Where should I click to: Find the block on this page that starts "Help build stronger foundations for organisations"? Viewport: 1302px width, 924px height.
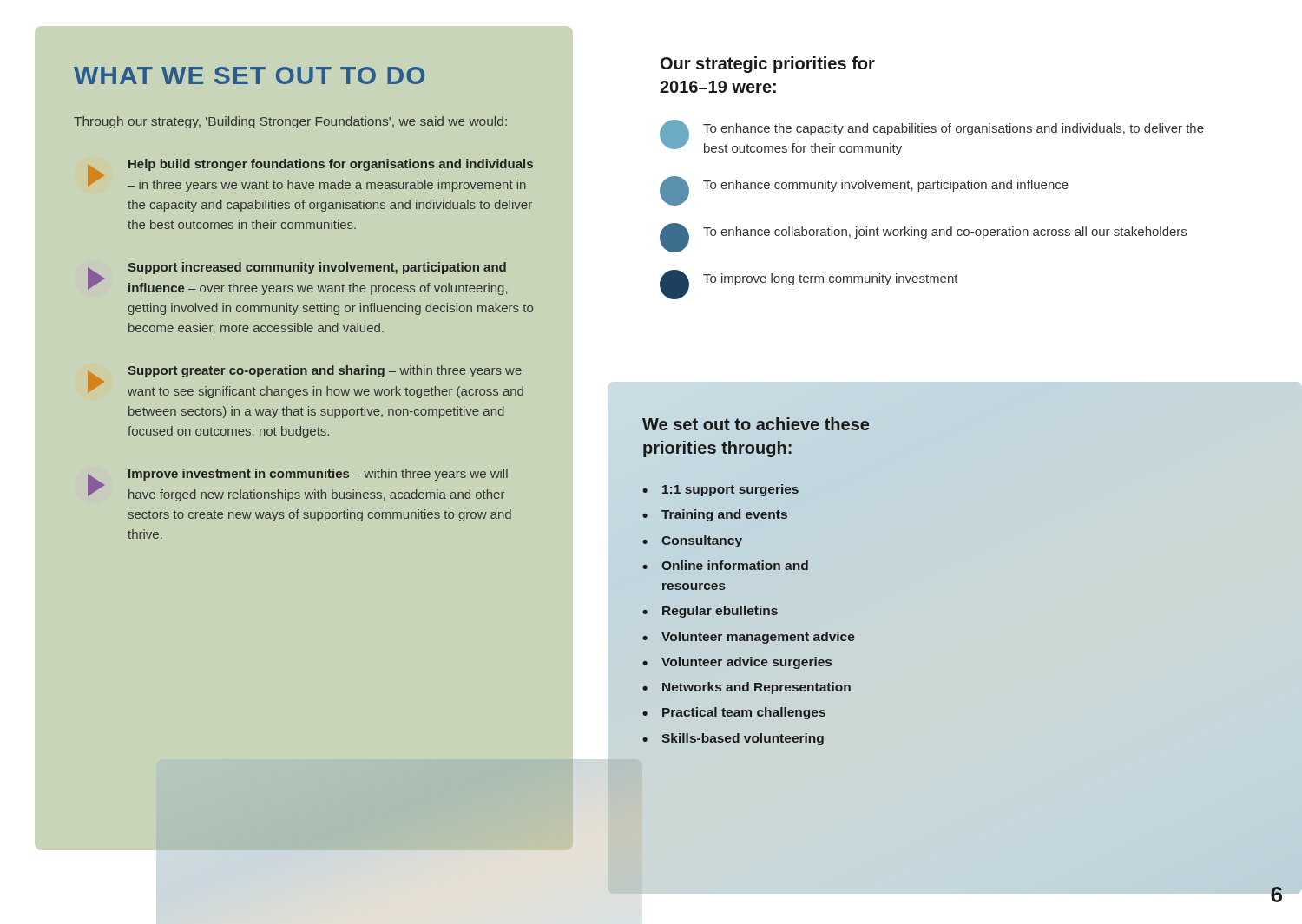(x=304, y=194)
